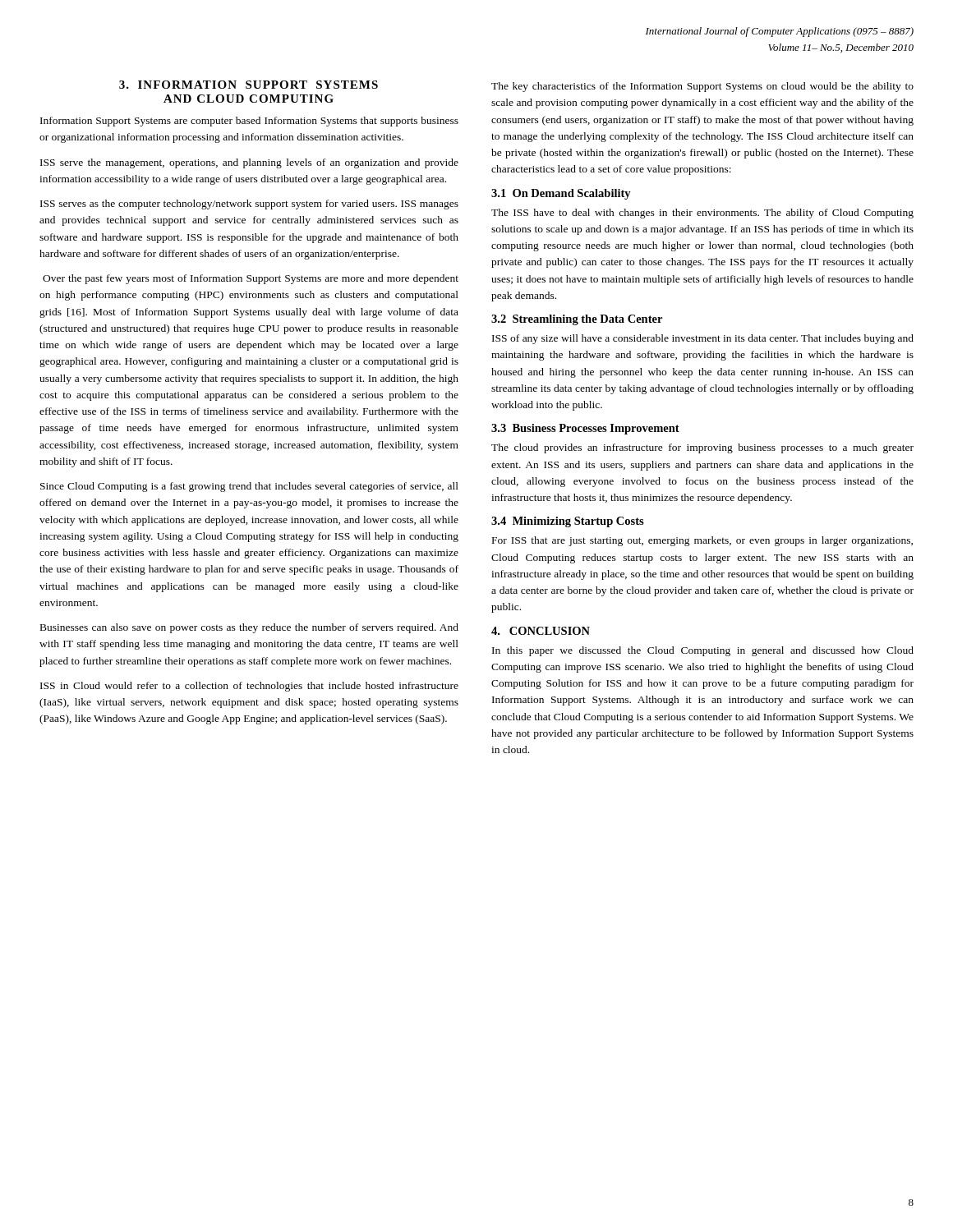Click on the text block containing "For ISS that are just starting out,"

[702, 574]
